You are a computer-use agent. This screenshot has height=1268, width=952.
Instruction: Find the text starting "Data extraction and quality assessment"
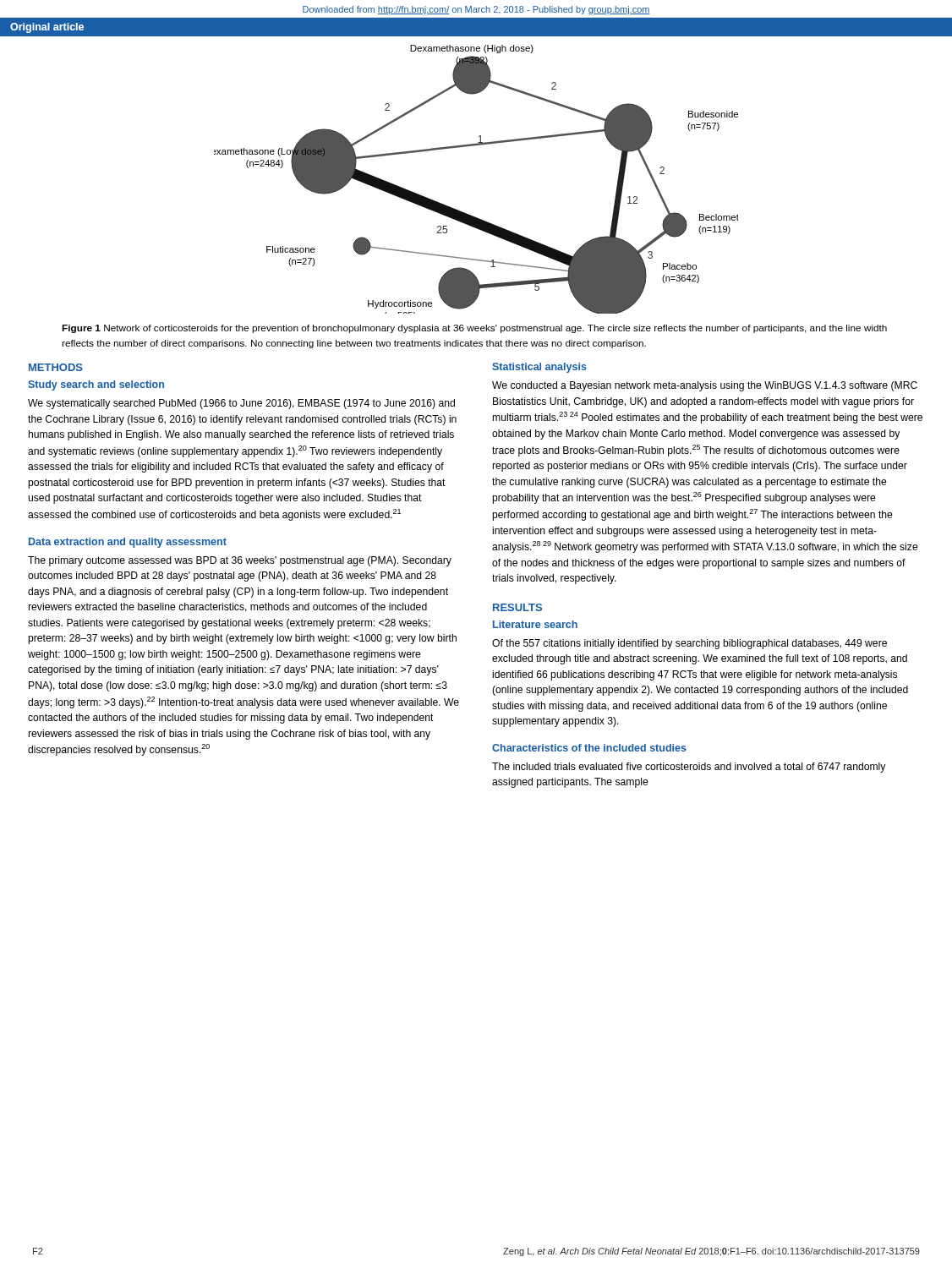coord(127,542)
